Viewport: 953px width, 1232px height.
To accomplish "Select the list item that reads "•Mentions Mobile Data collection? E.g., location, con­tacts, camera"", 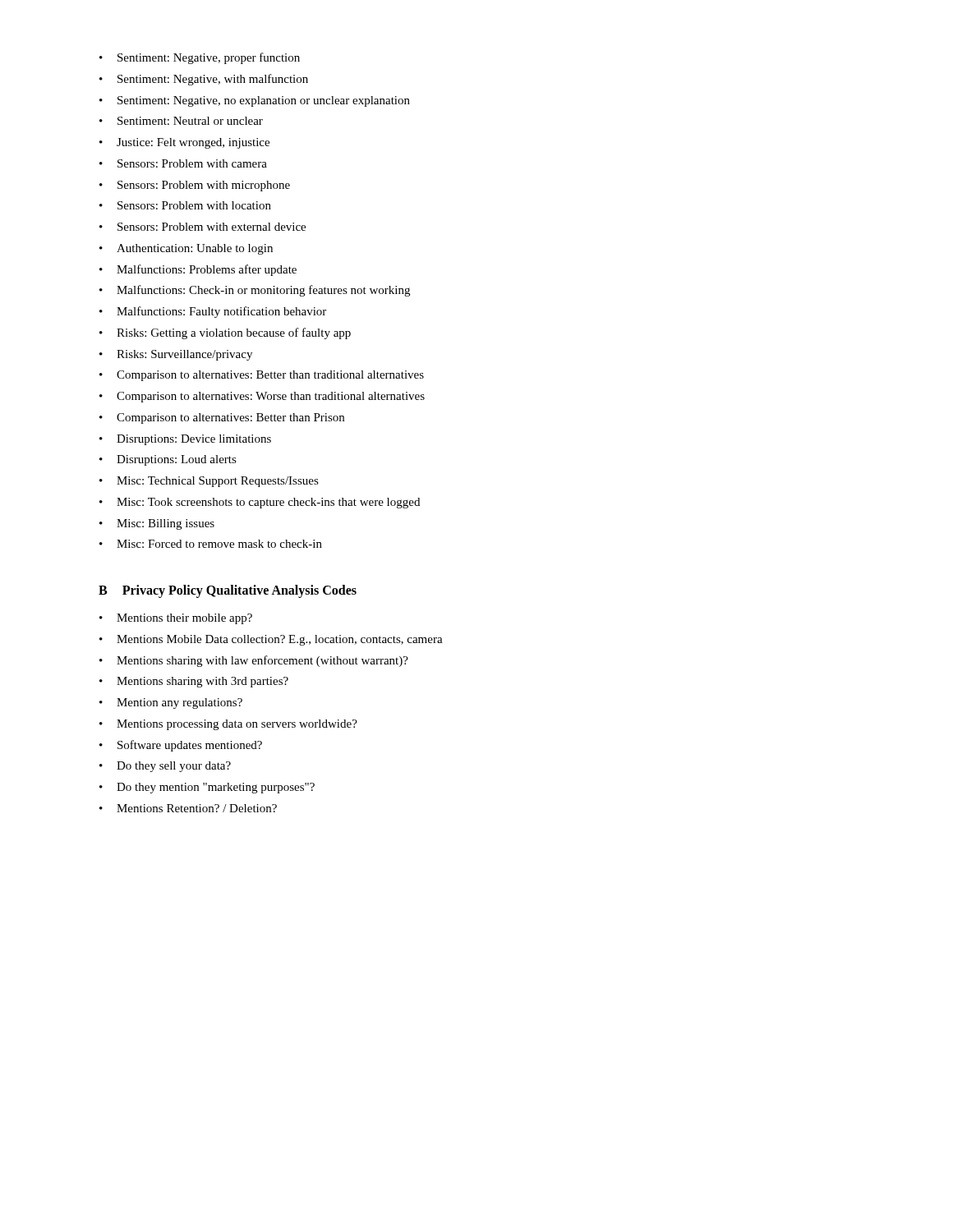I will click(271, 640).
